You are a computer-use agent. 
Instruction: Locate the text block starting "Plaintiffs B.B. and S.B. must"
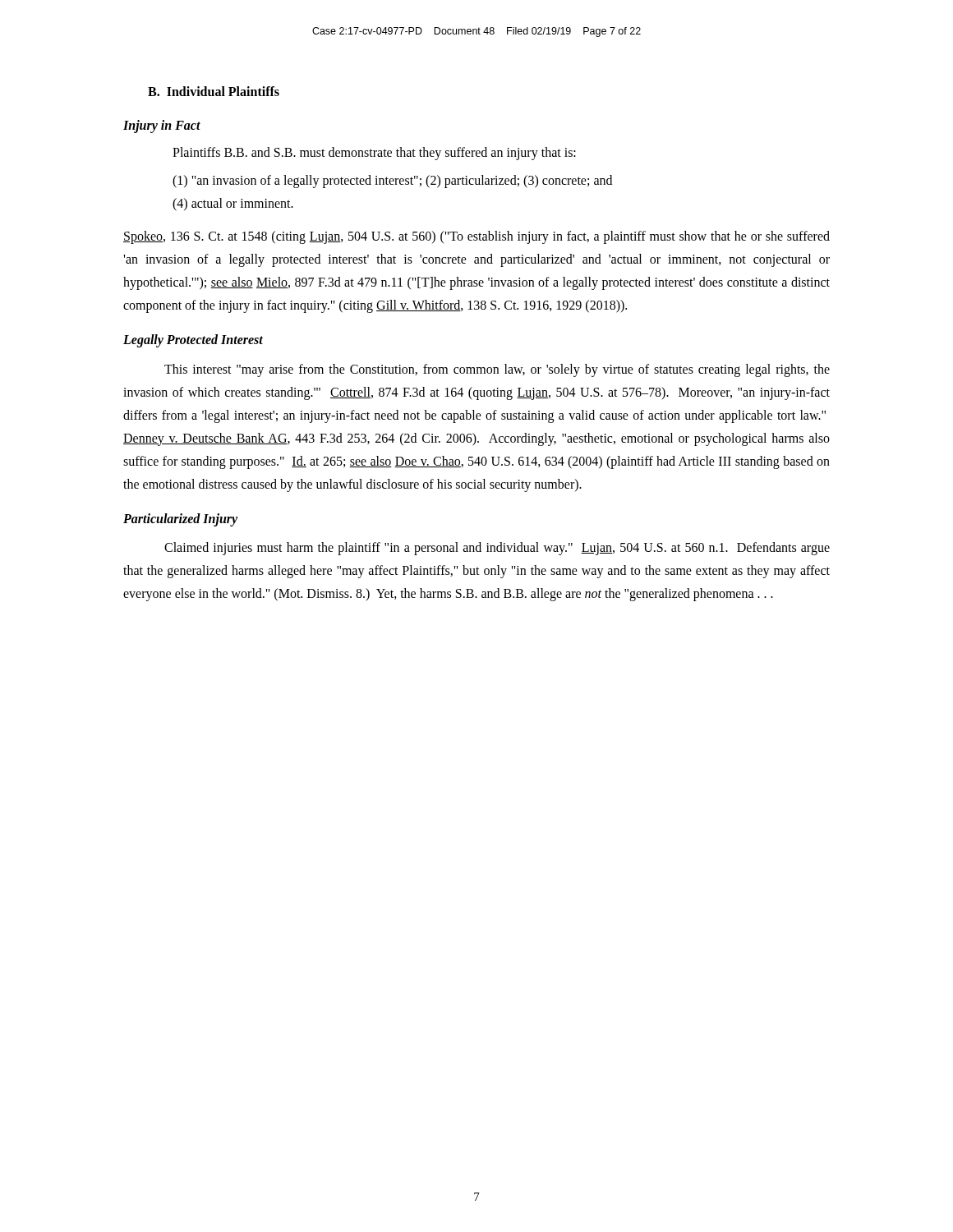pos(375,153)
